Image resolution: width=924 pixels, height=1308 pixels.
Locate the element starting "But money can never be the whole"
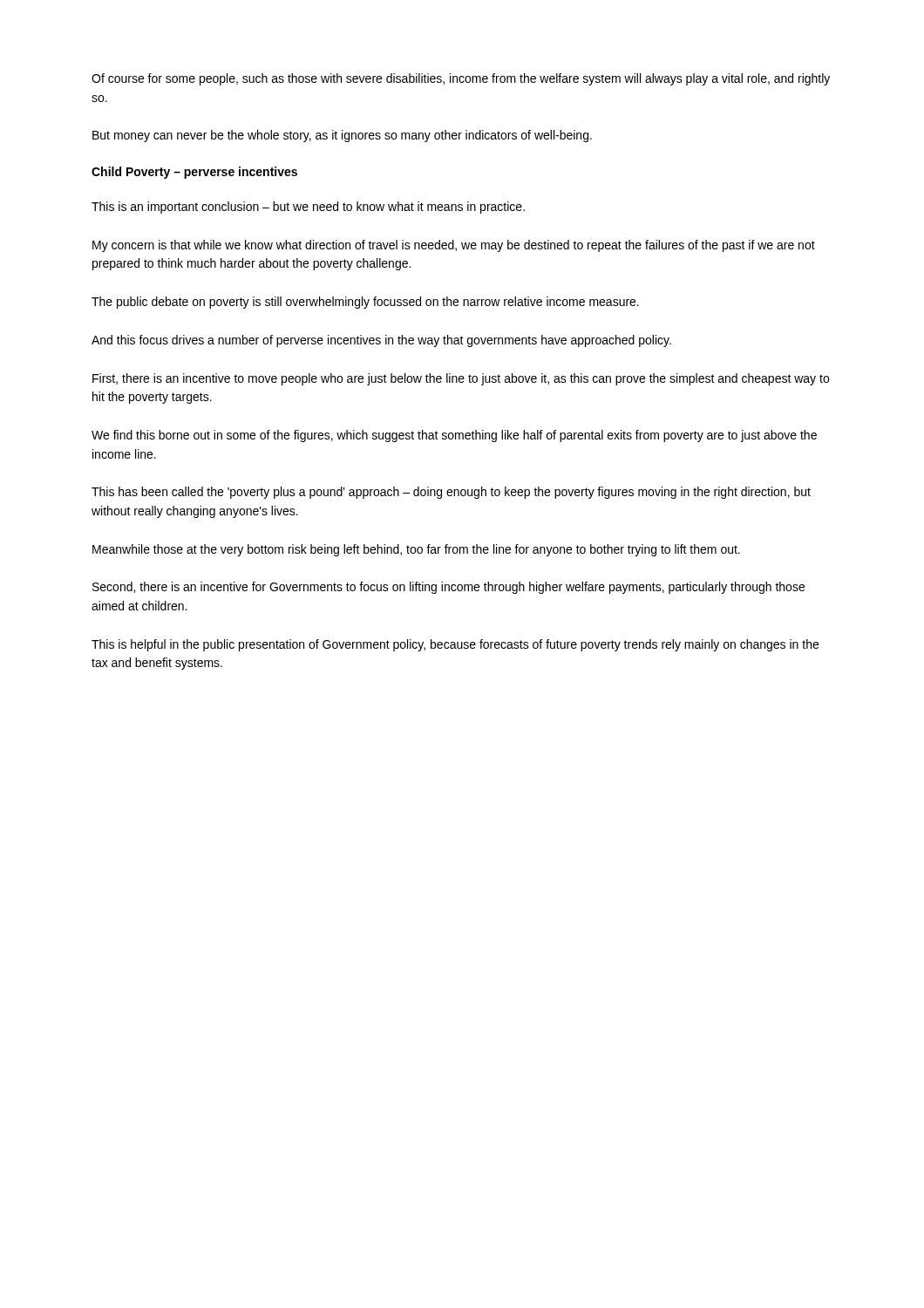[x=342, y=135]
